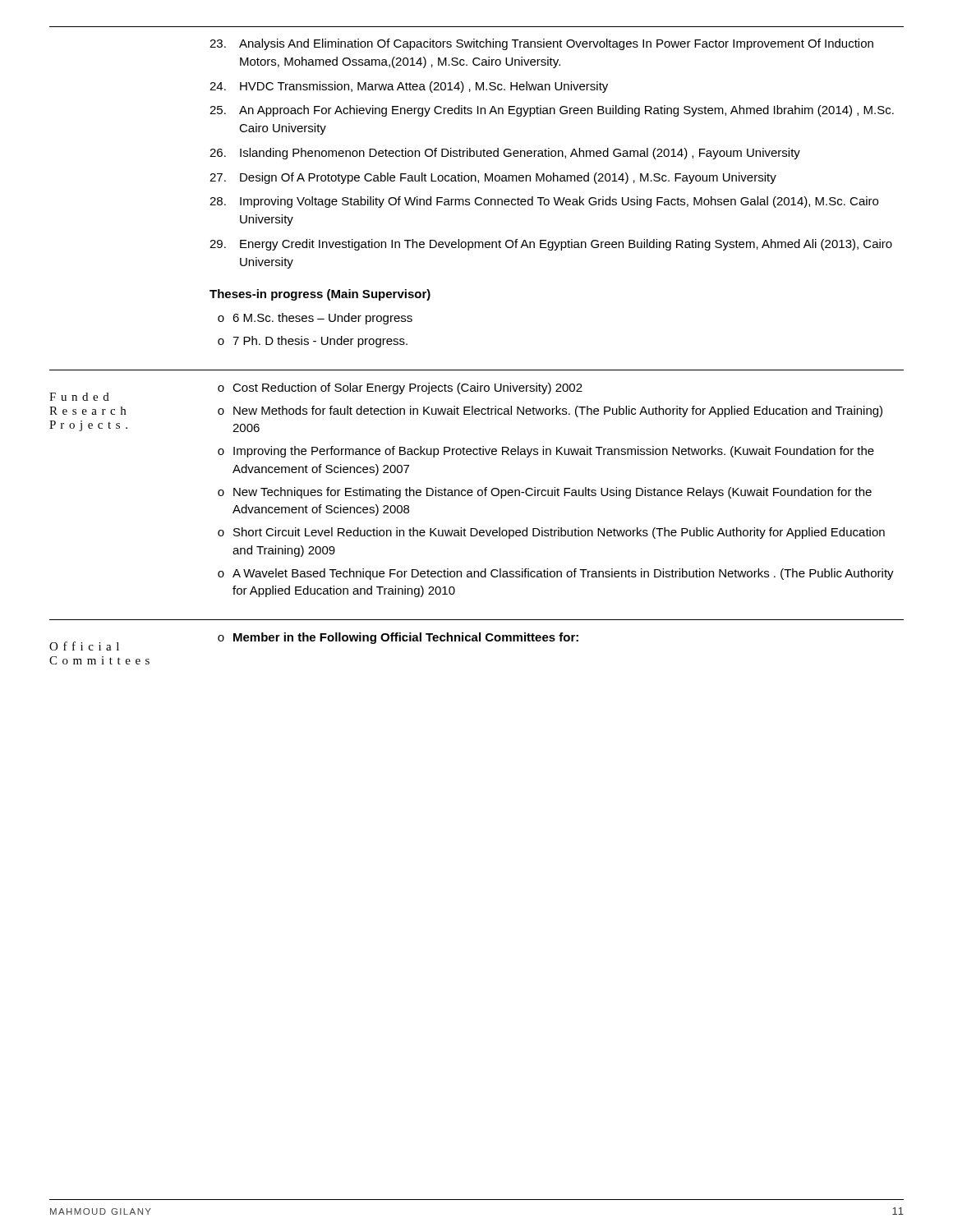Where is the passage that starts "28. Improving Voltage Stability Of Wind Farms"?
953x1232 pixels.
pyautogui.click(x=557, y=210)
